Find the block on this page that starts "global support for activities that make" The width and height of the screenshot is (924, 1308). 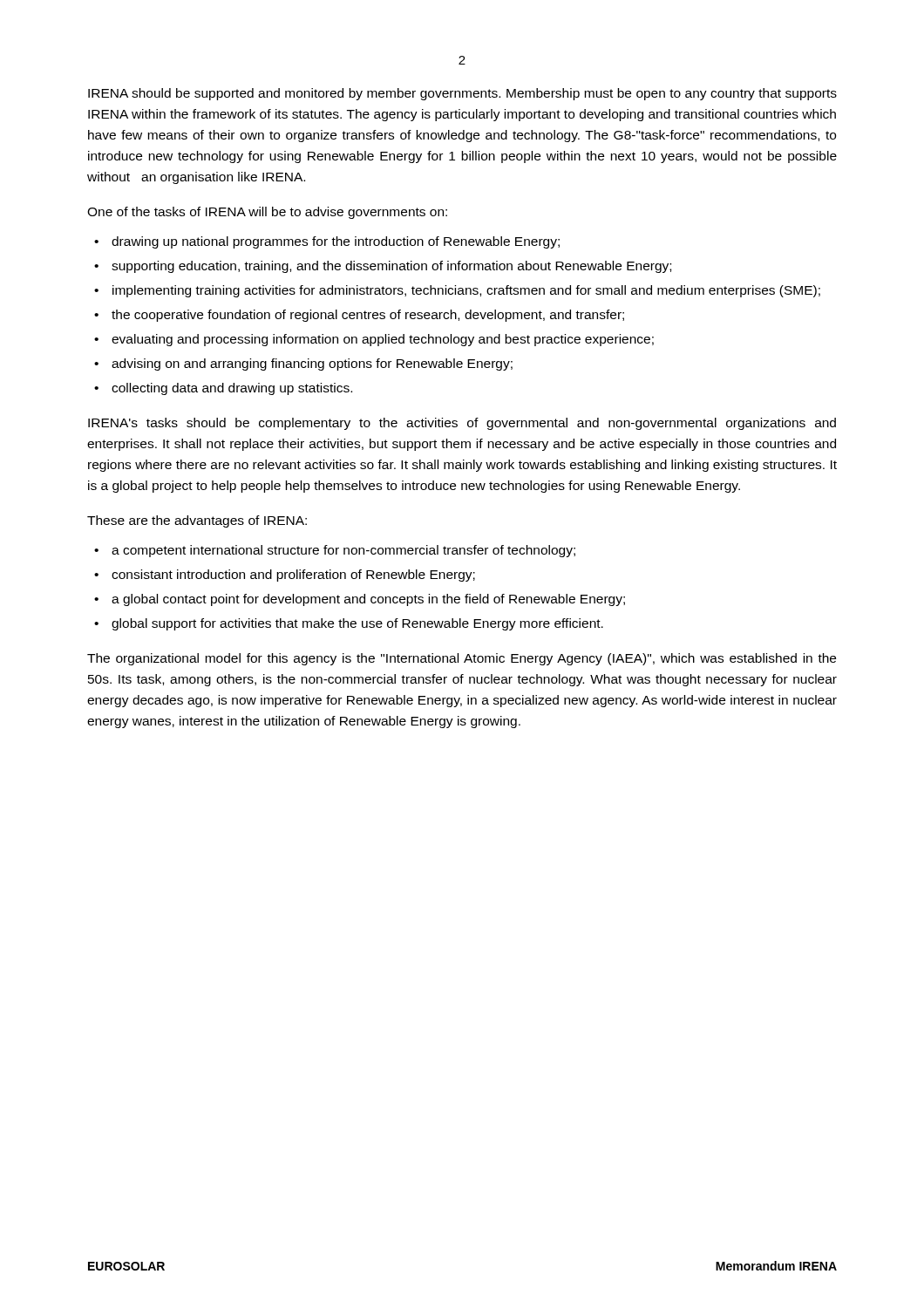358,623
